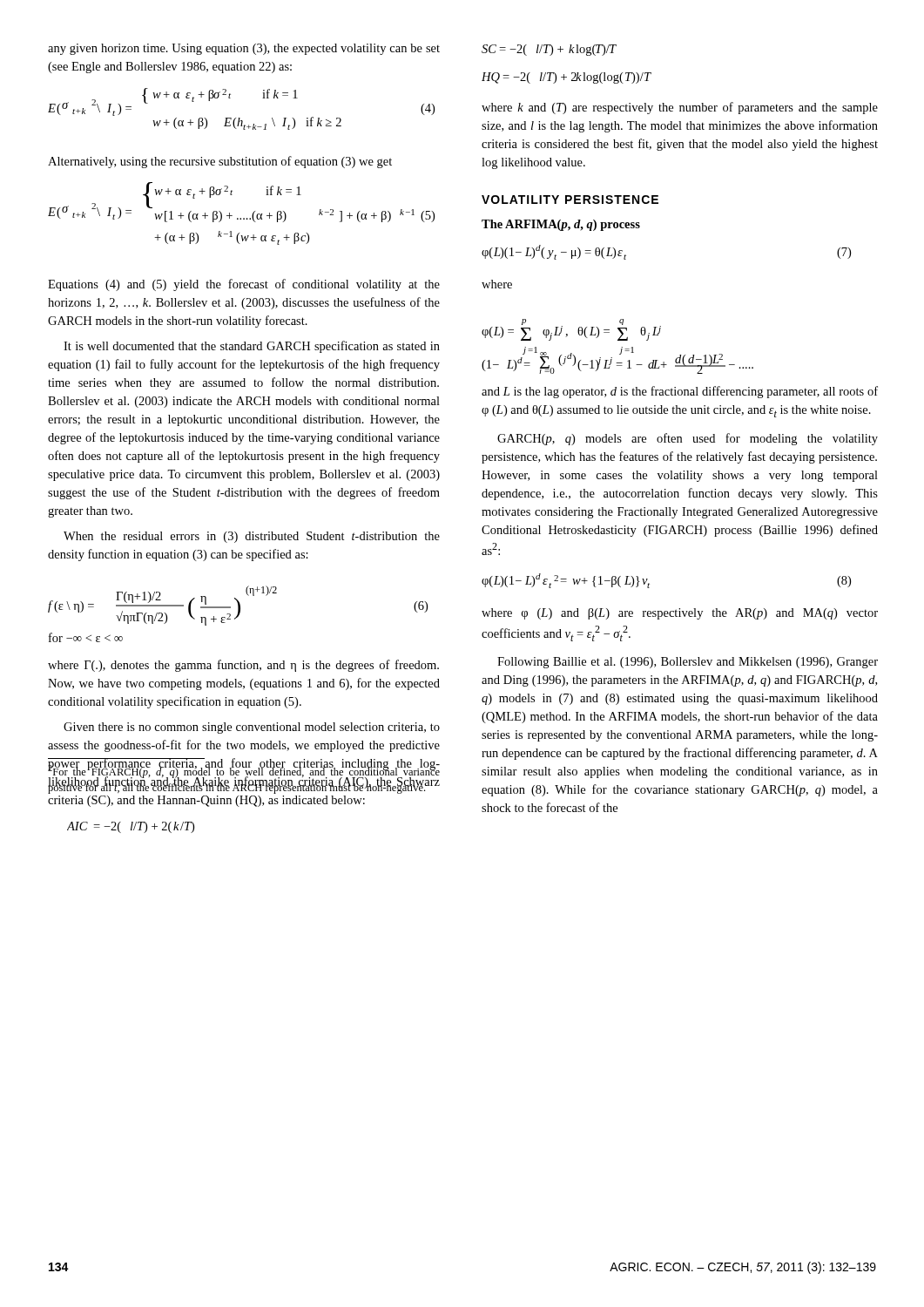This screenshot has width=924, height=1307.
Task: Find the formula on this page that starts "SC = −2( l / T"
Action: tap(612, 49)
